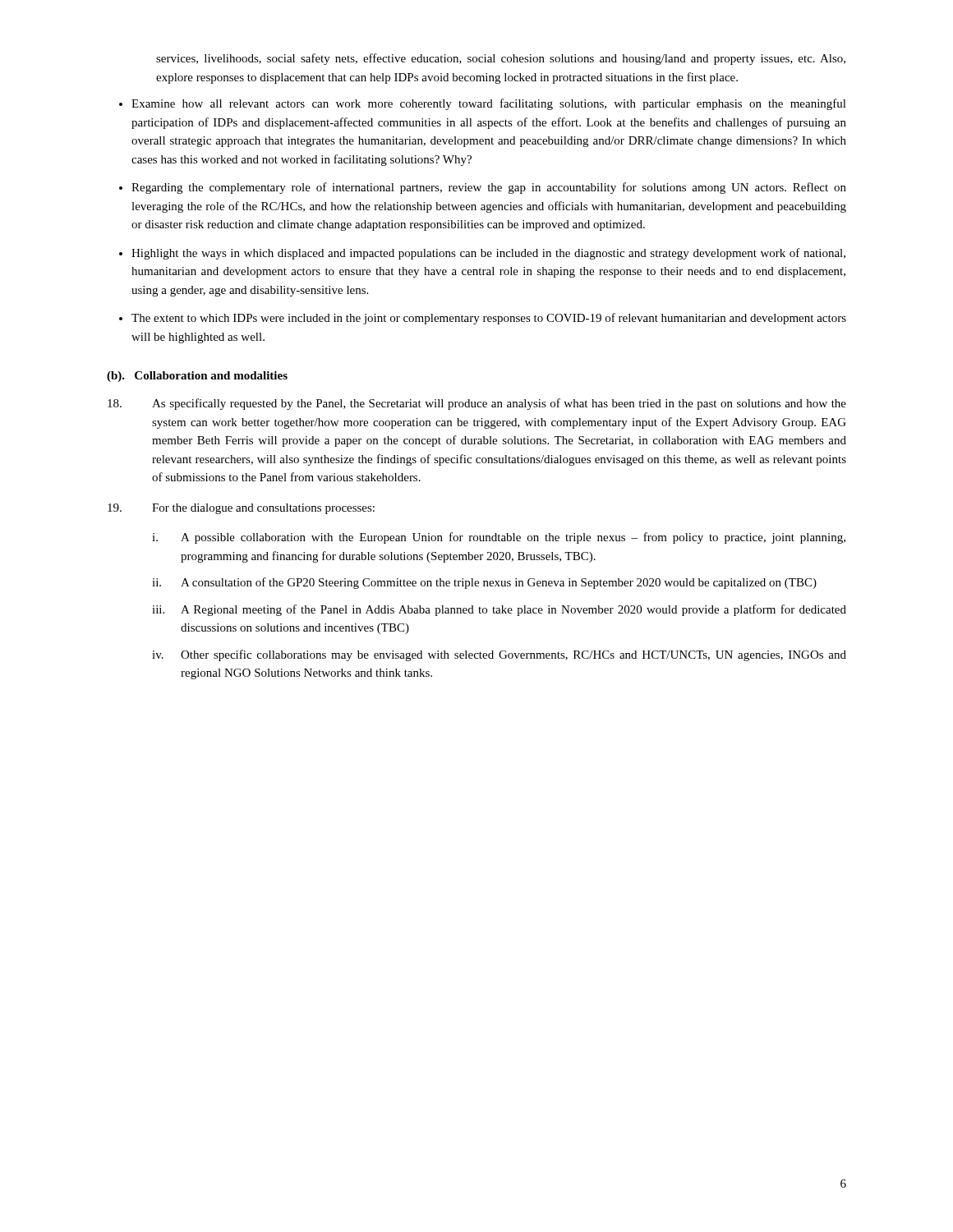This screenshot has width=953, height=1232.
Task: Click the passage that begins "ii. A consultation of the GP20"
Action: (x=499, y=582)
